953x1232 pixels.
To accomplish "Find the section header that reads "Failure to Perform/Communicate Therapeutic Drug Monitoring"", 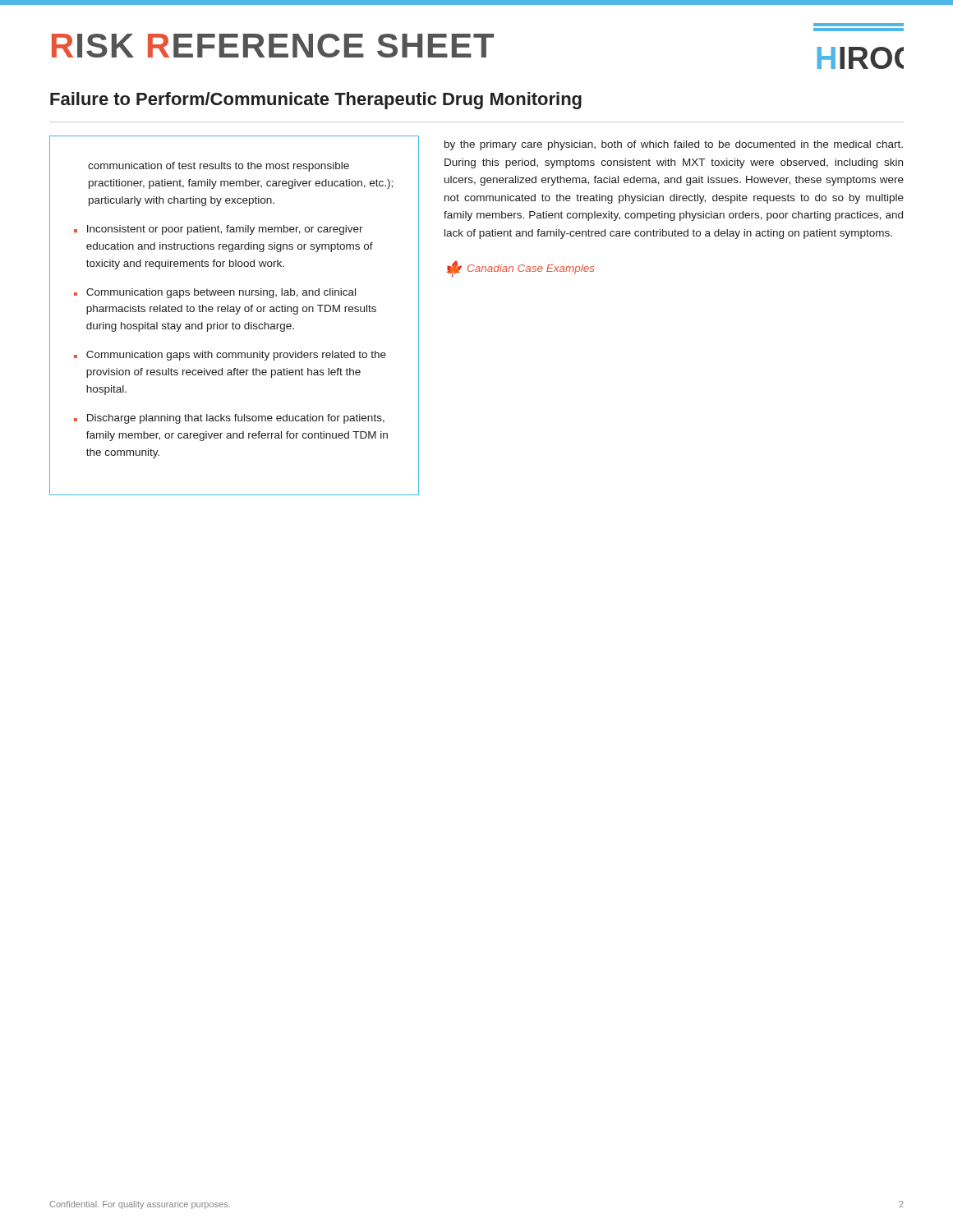I will tap(476, 99).
